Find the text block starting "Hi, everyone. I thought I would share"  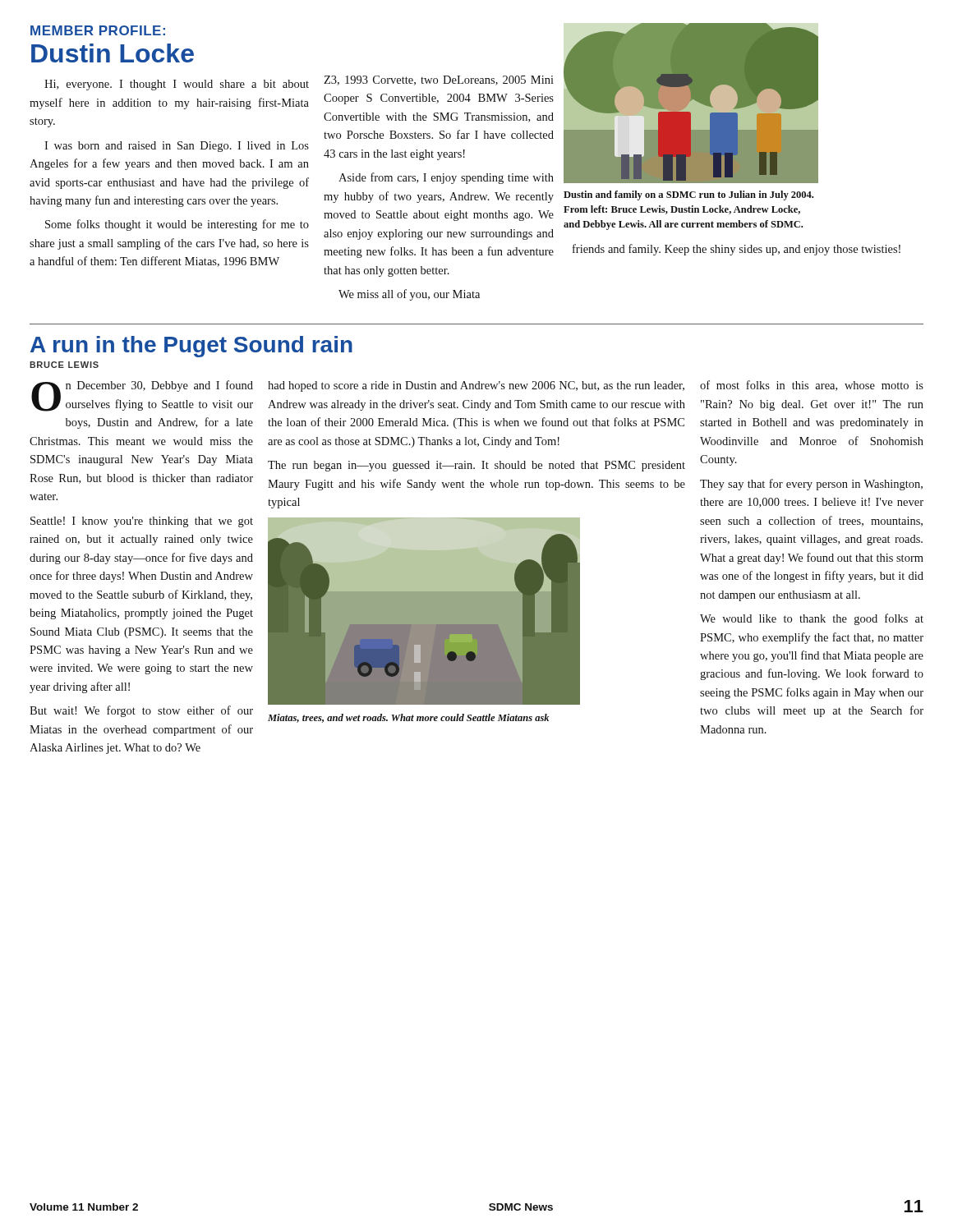(169, 173)
